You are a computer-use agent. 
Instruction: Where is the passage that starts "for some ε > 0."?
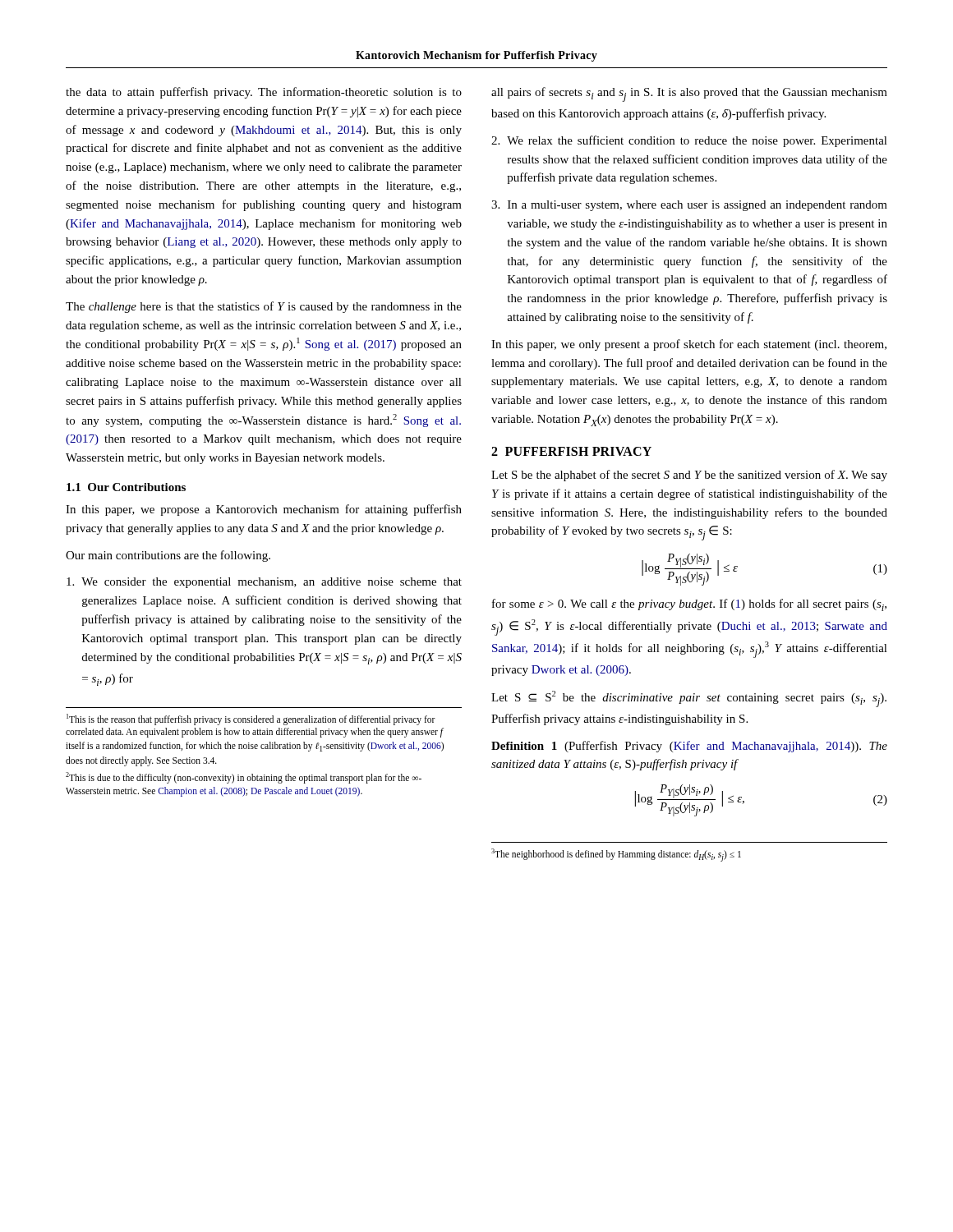tap(689, 637)
